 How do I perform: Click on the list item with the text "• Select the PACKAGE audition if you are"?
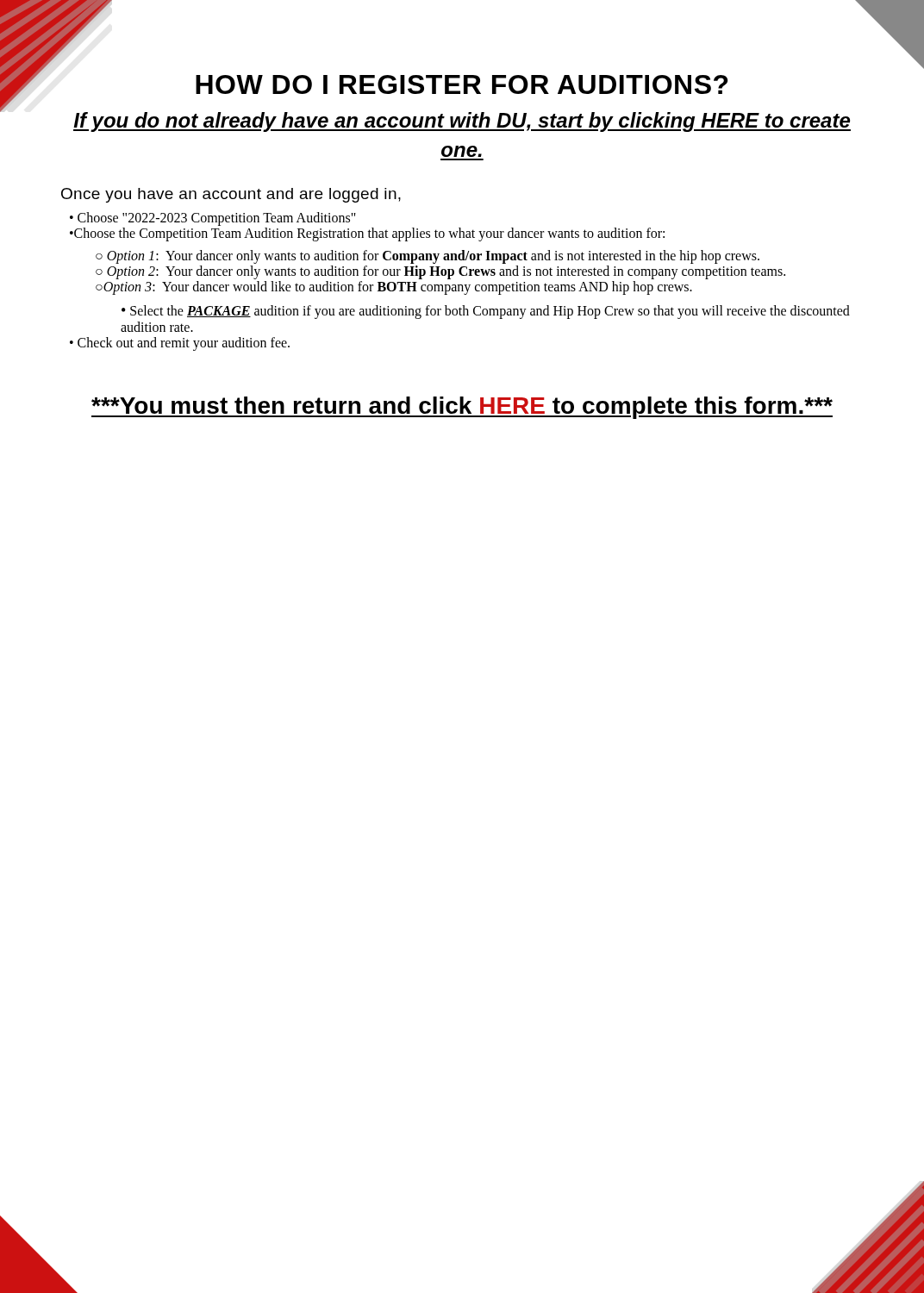tap(492, 319)
